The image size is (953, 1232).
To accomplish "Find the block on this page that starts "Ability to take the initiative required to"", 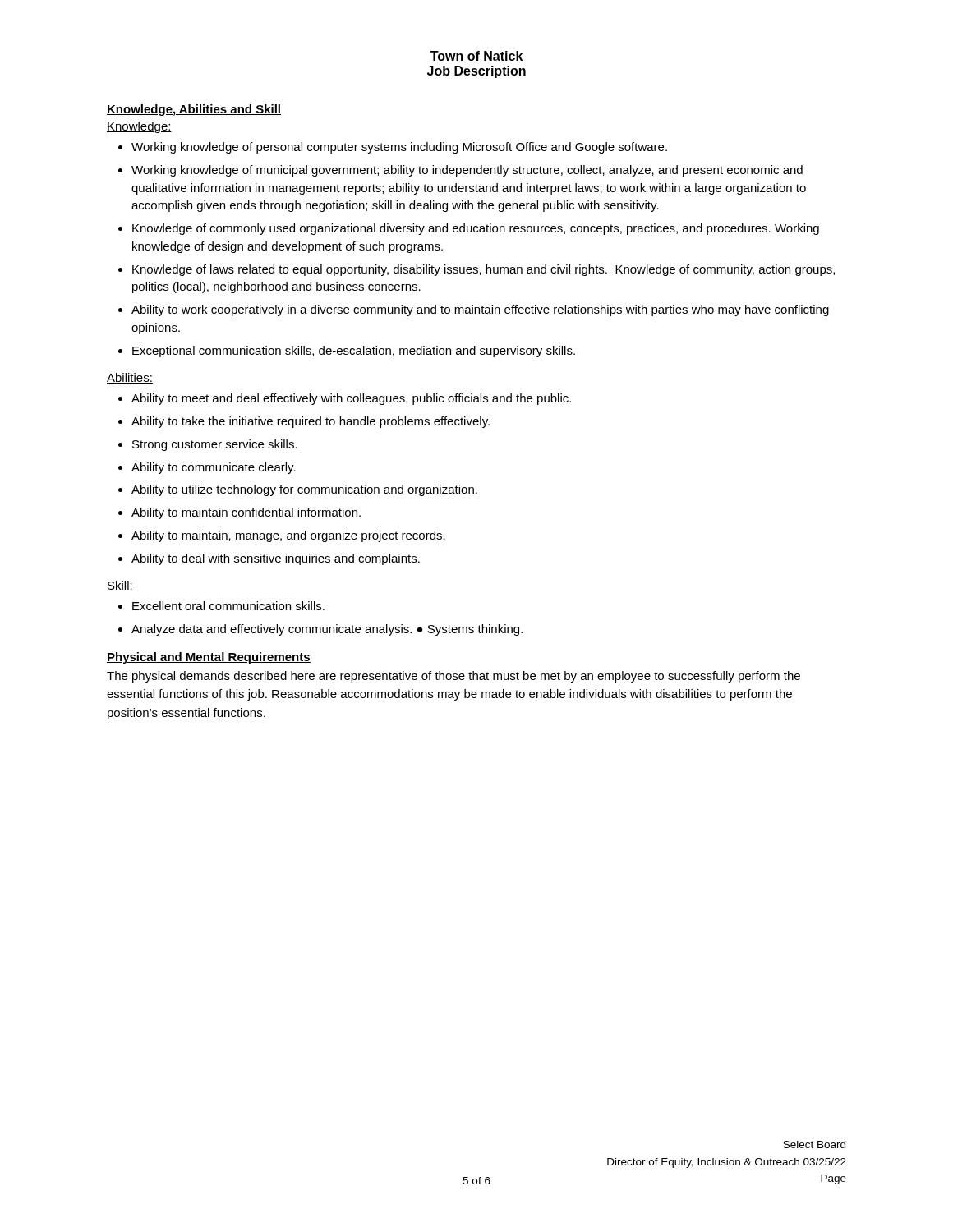I will [489, 421].
